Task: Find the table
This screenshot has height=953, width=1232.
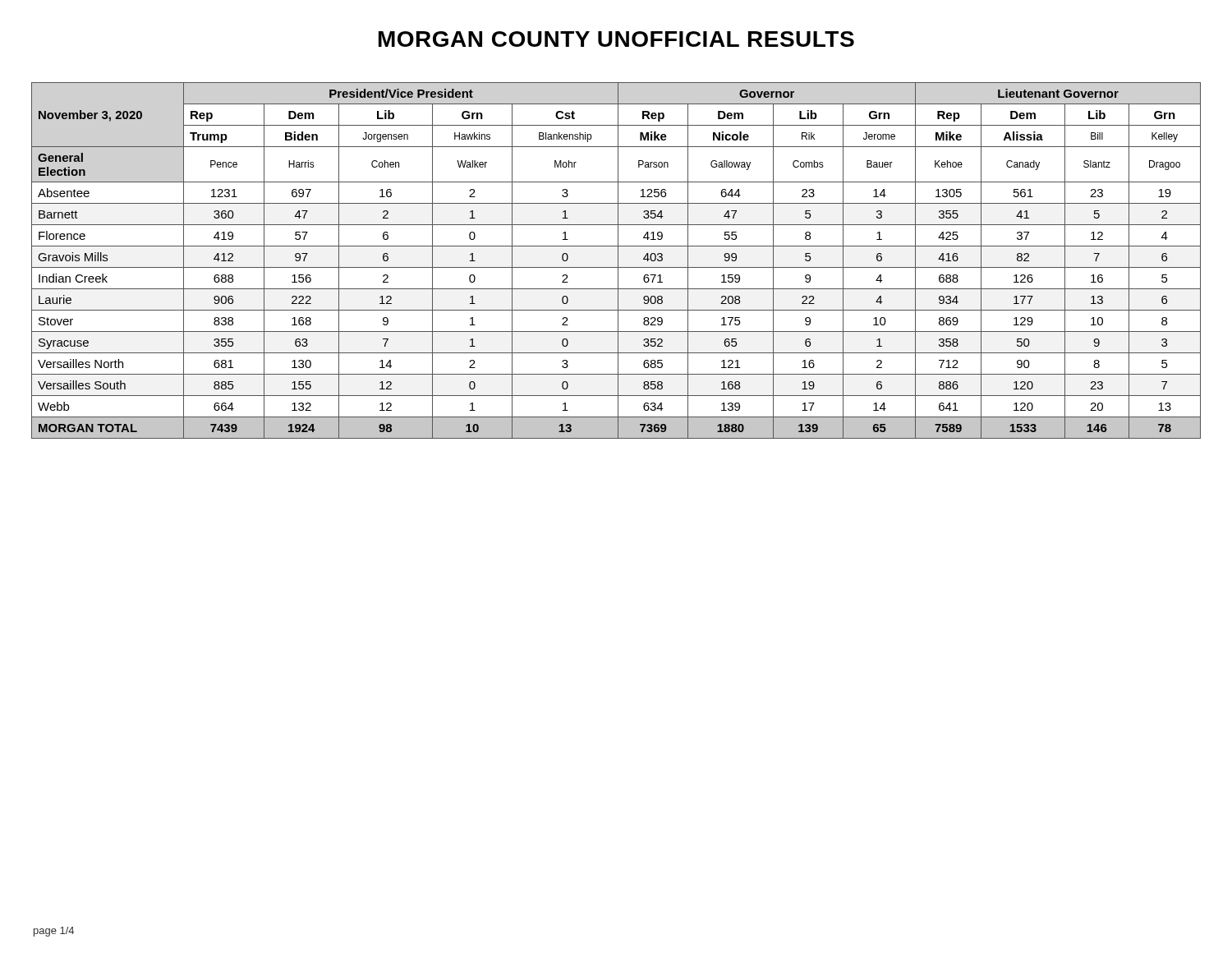Action: pos(616,260)
